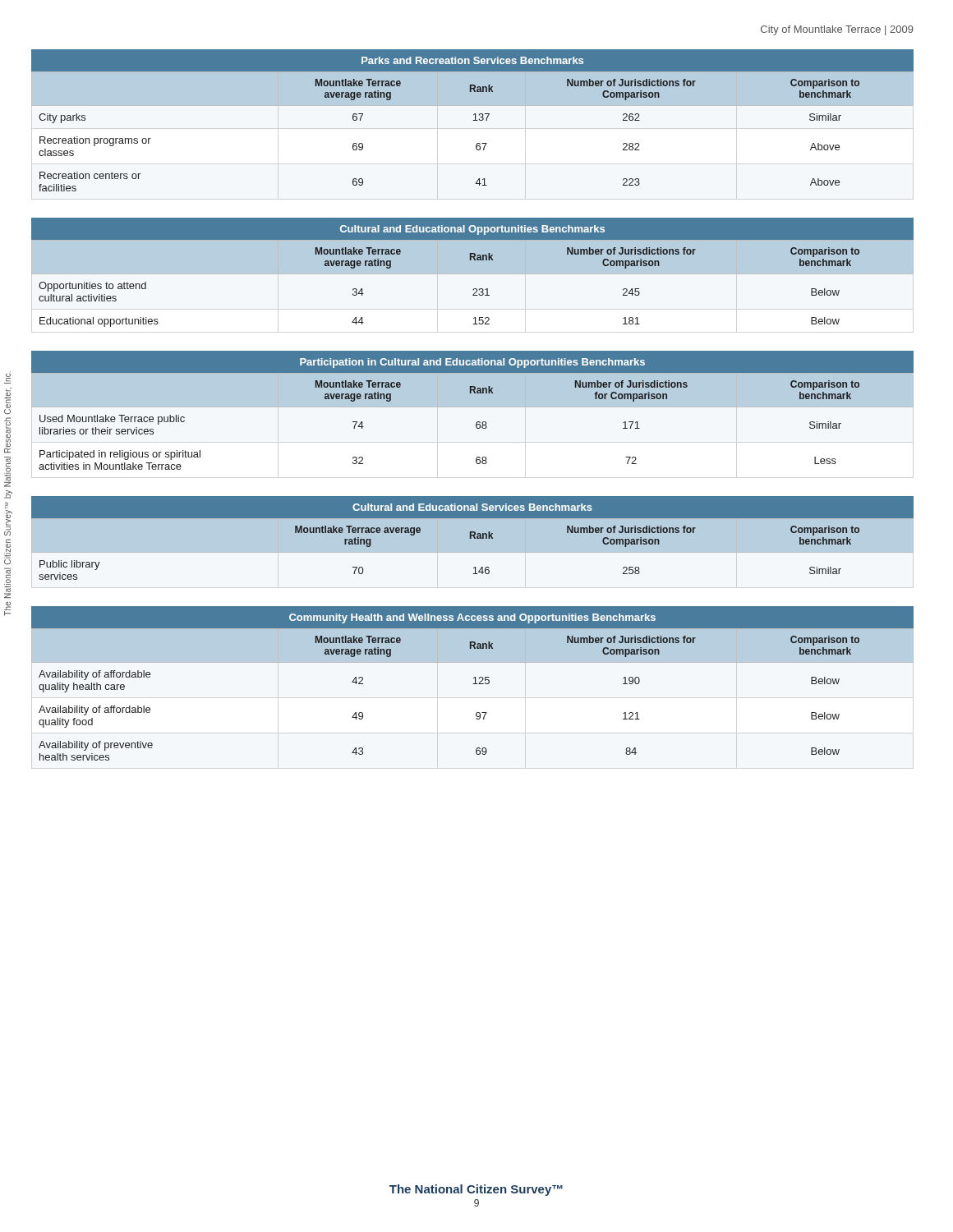Find the table that mentions "Used Mountlake Terrace"

pos(472,414)
